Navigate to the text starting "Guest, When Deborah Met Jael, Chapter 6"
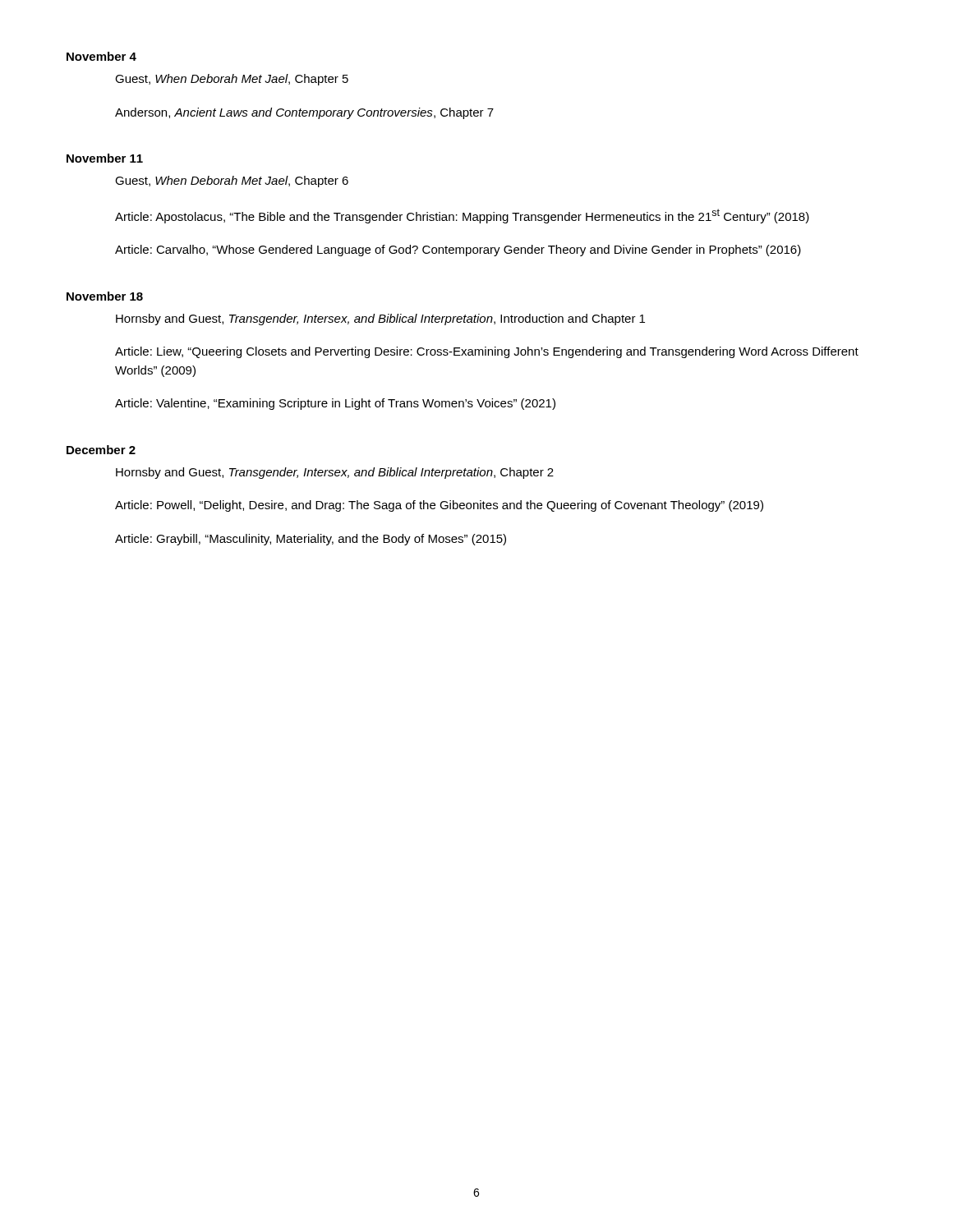The width and height of the screenshot is (953, 1232). tap(232, 180)
